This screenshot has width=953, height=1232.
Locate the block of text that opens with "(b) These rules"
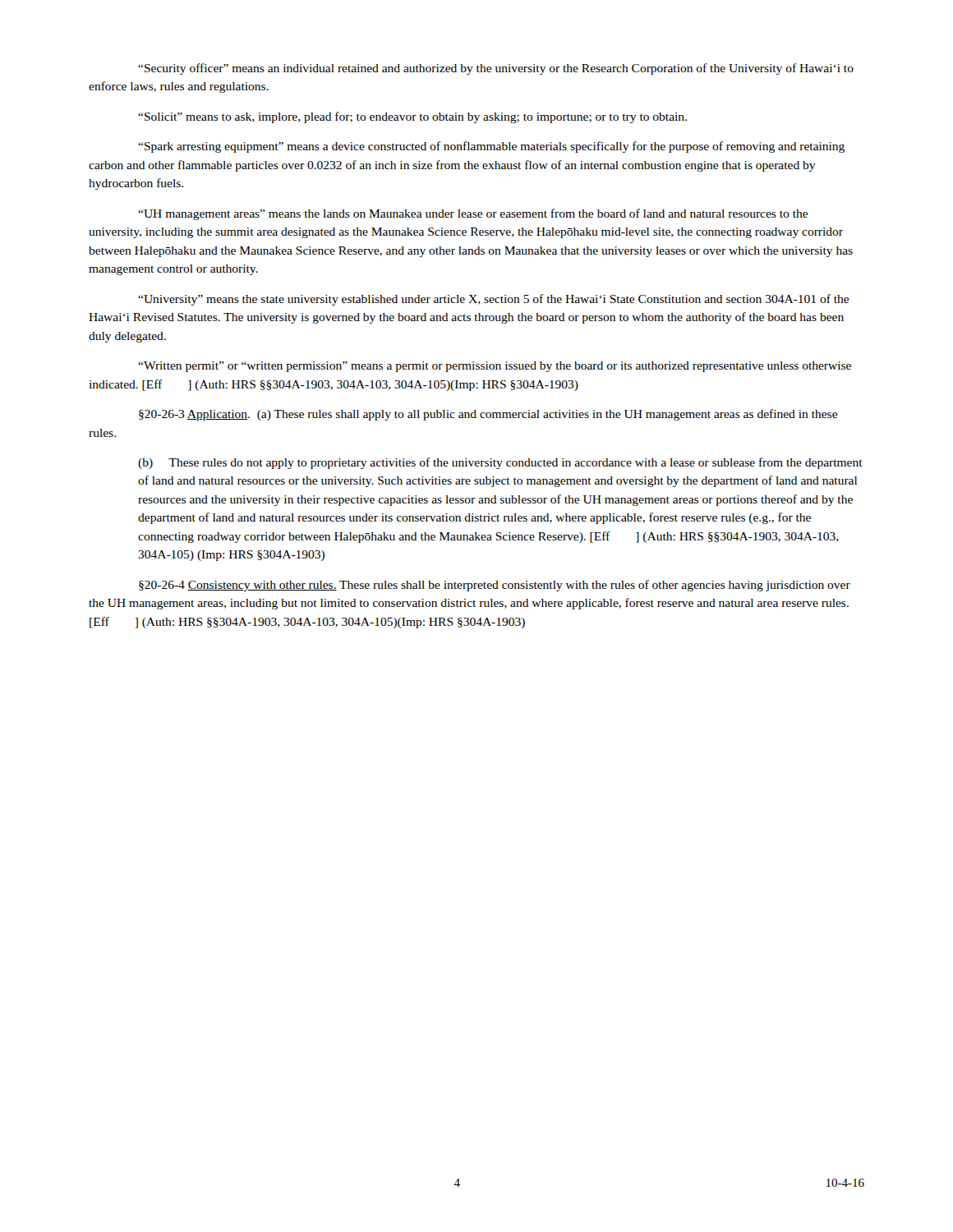pyautogui.click(x=500, y=508)
